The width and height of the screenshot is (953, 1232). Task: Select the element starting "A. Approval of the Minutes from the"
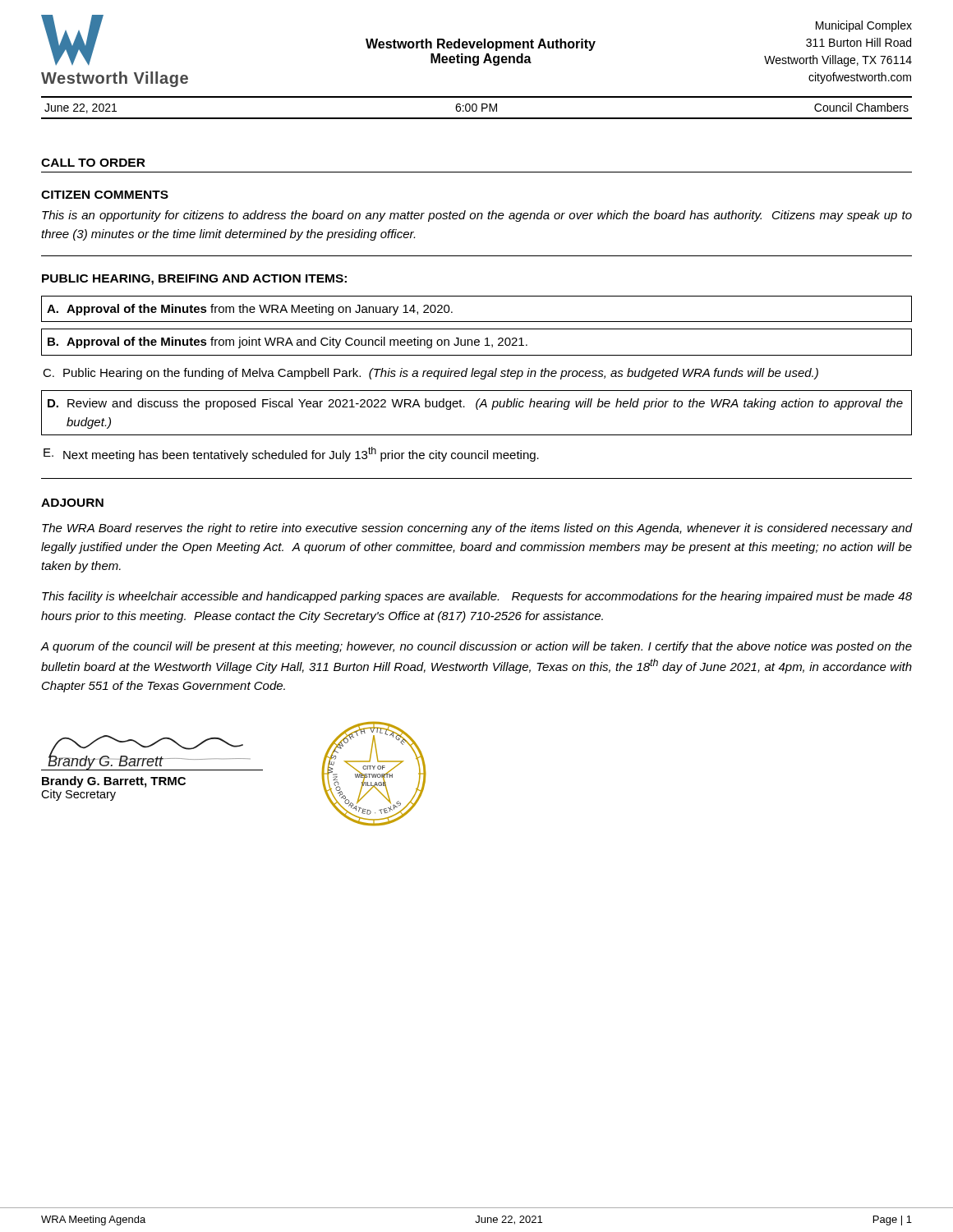coord(250,310)
